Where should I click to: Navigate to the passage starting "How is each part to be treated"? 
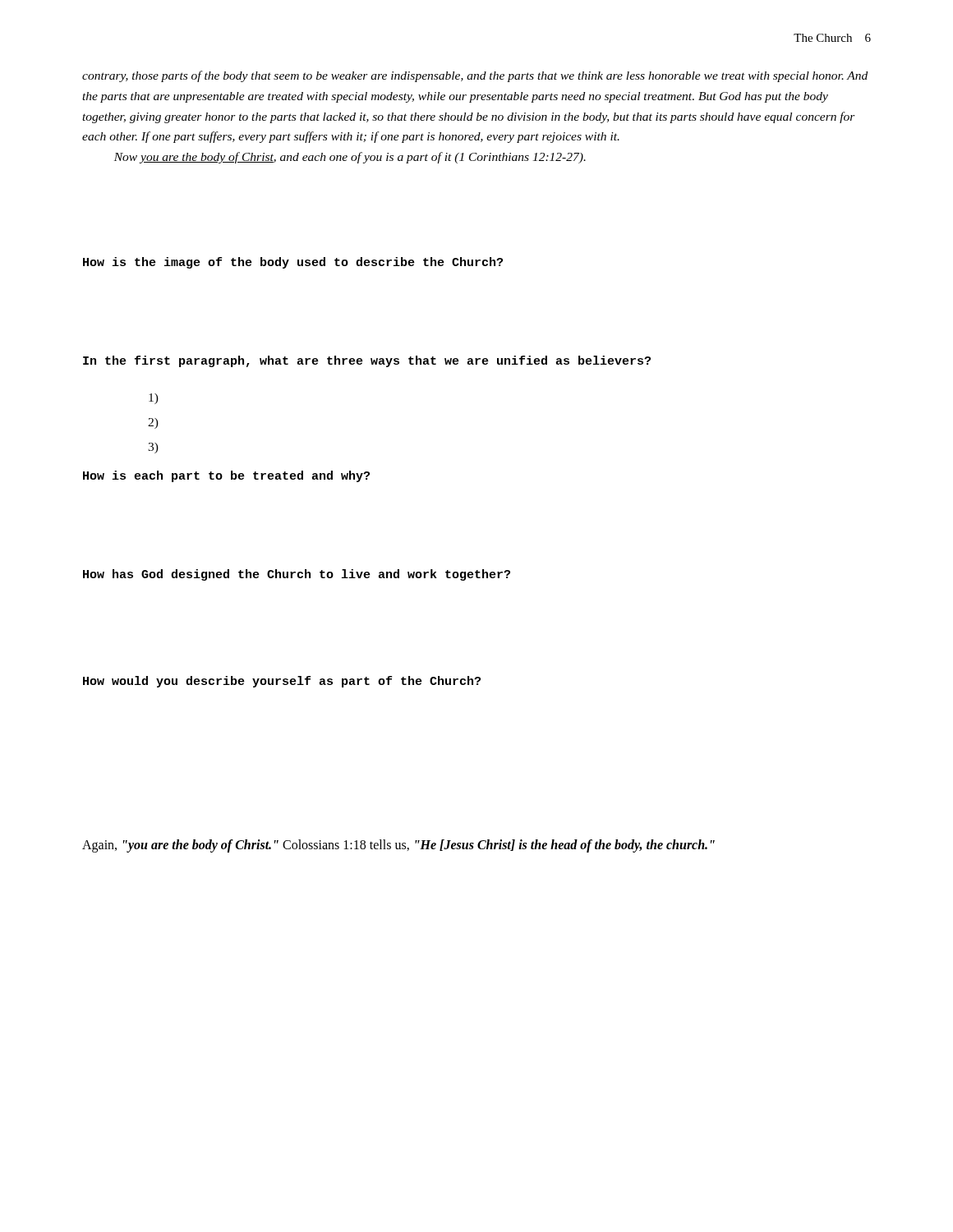226,477
